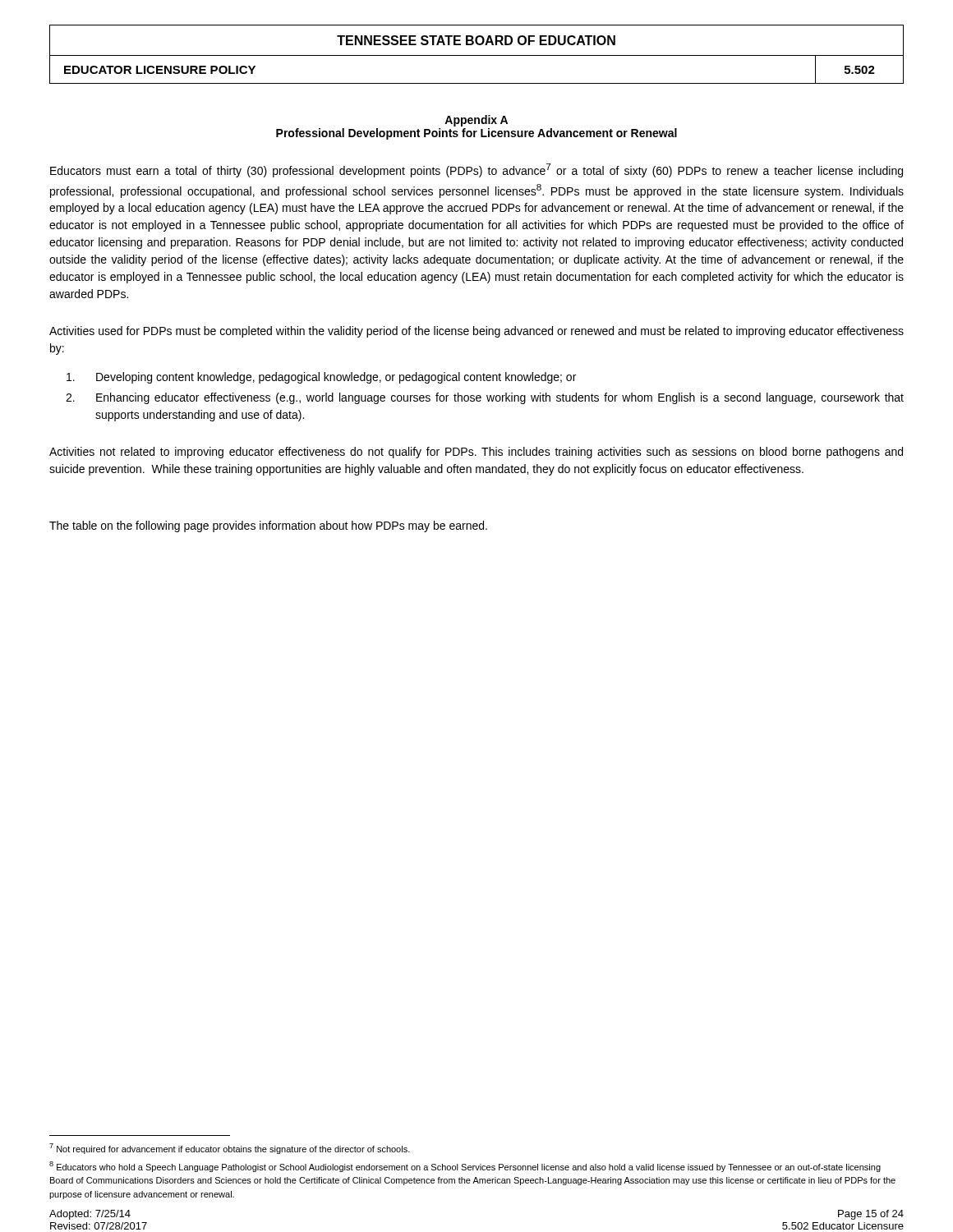Click on the text starting "8 Educators who"
Image resolution: width=953 pixels, height=1232 pixels.
tap(472, 1179)
